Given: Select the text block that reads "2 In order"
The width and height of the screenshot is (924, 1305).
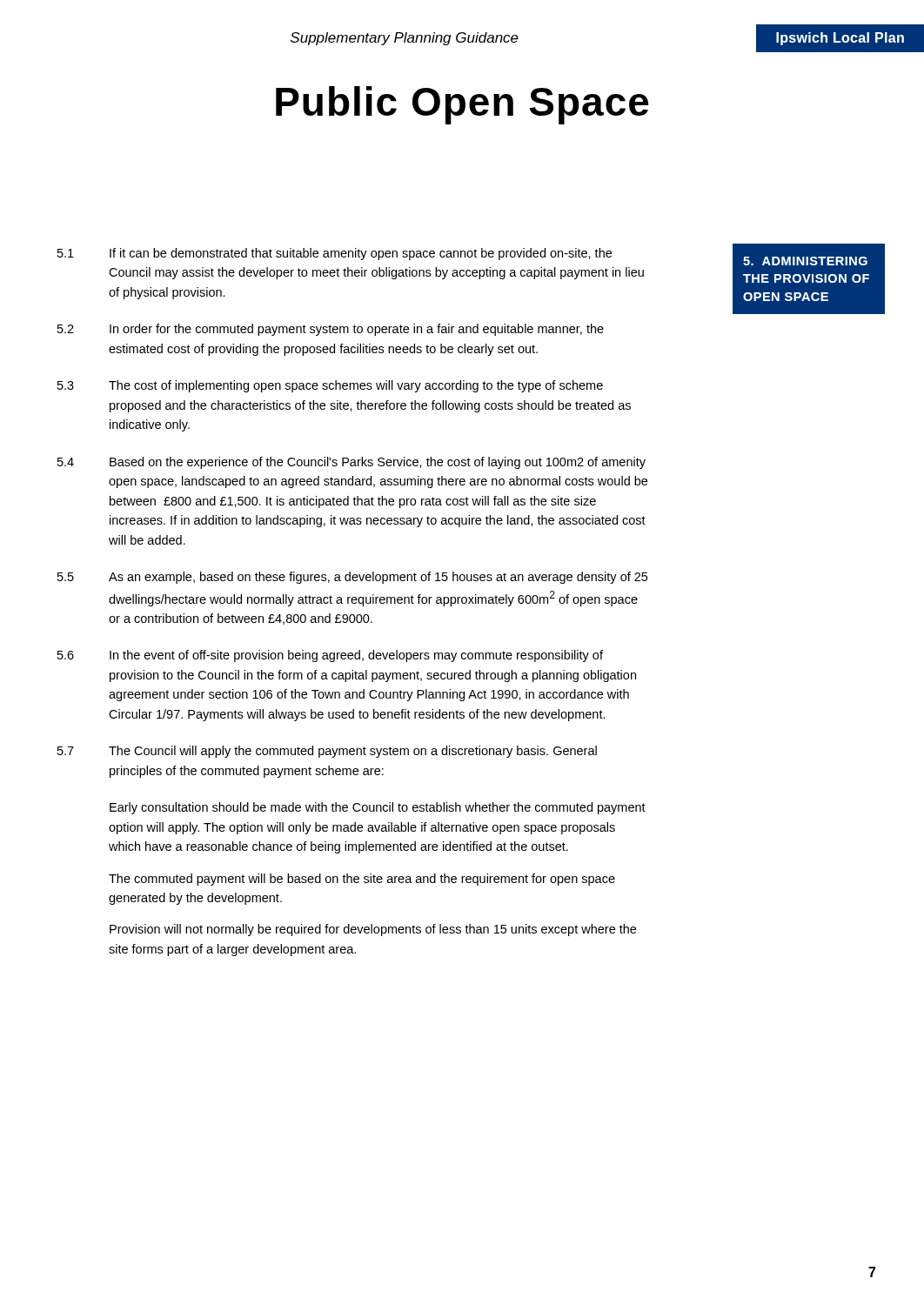Looking at the screenshot, I should pos(352,339).
